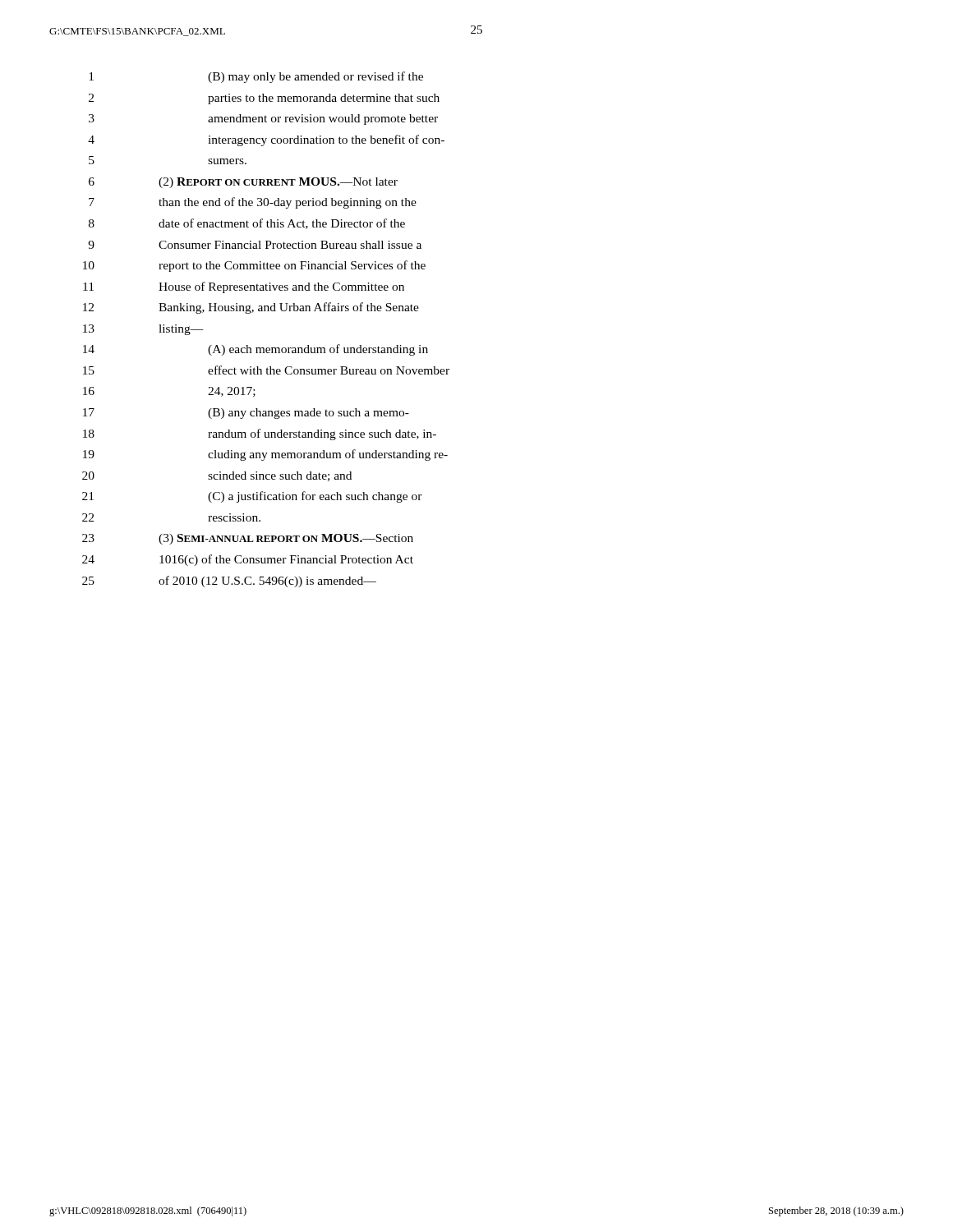Click on the region starting "1 (B) may only be"
The height and width of the screenshot is (1232, 953).
click(256, 77)
